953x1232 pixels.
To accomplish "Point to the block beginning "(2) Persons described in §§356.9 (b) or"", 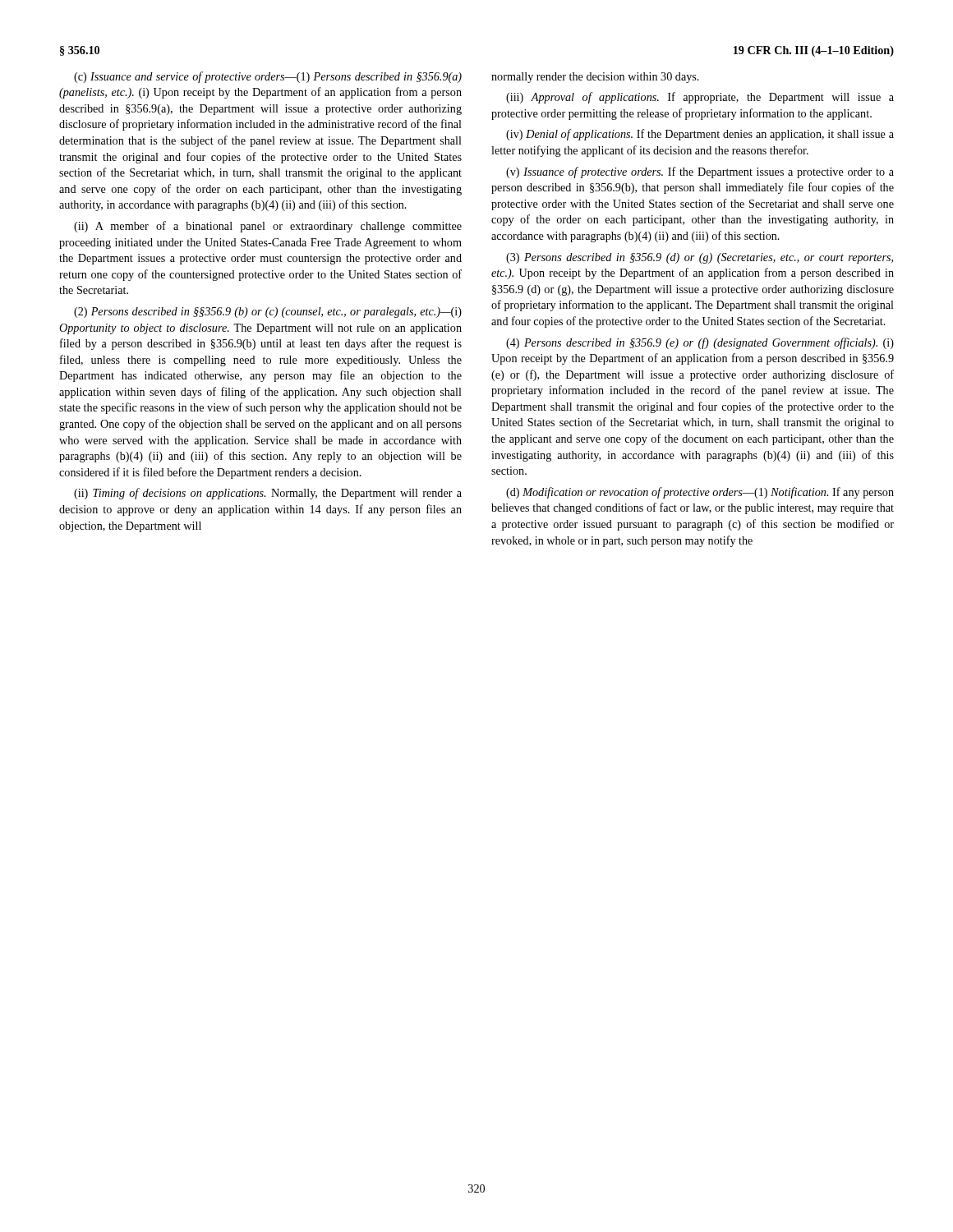I will (260, 392).
